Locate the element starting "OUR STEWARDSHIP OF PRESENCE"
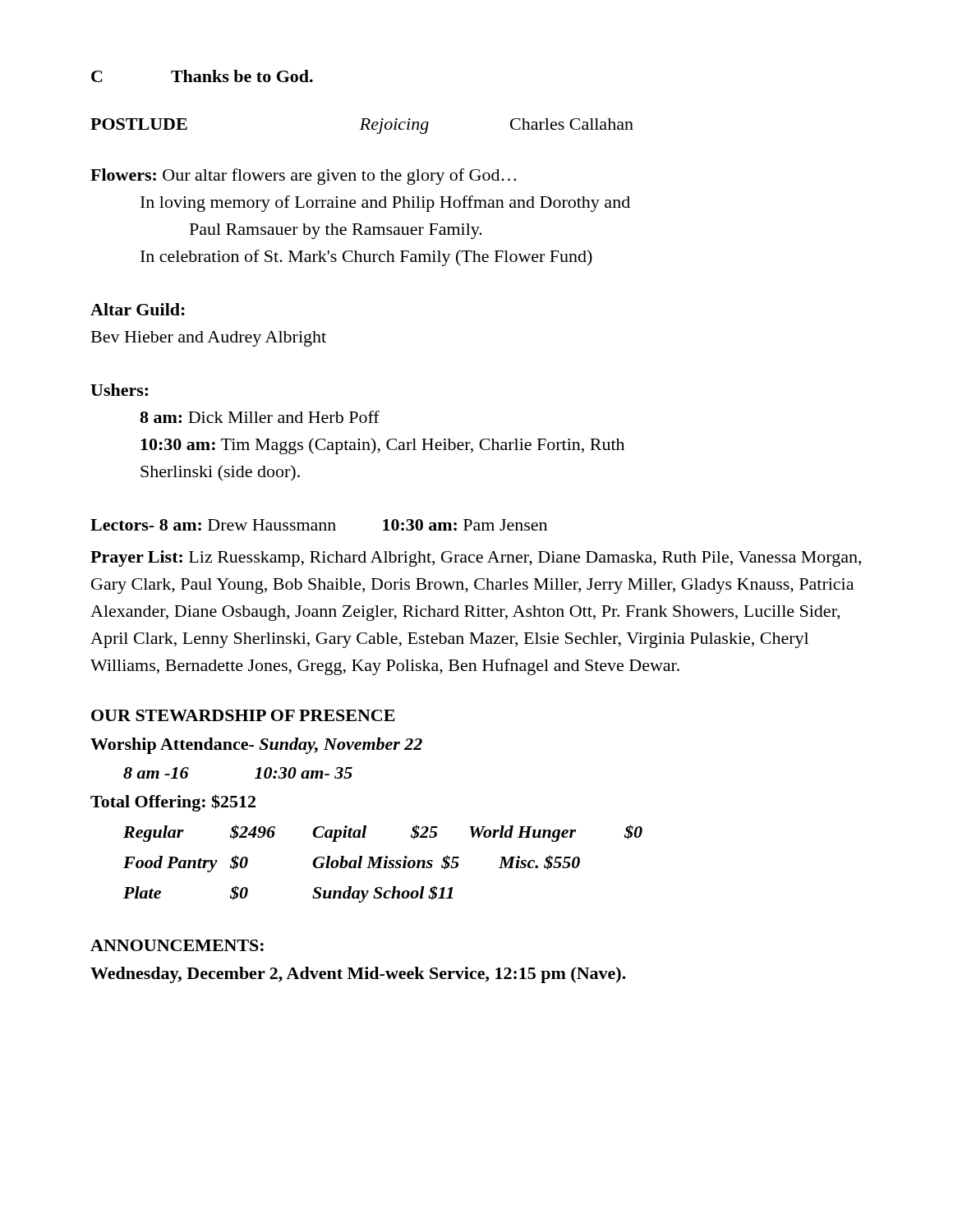Image resolution: width=953 pixels, height=1232 pixels. coord(243,715)
